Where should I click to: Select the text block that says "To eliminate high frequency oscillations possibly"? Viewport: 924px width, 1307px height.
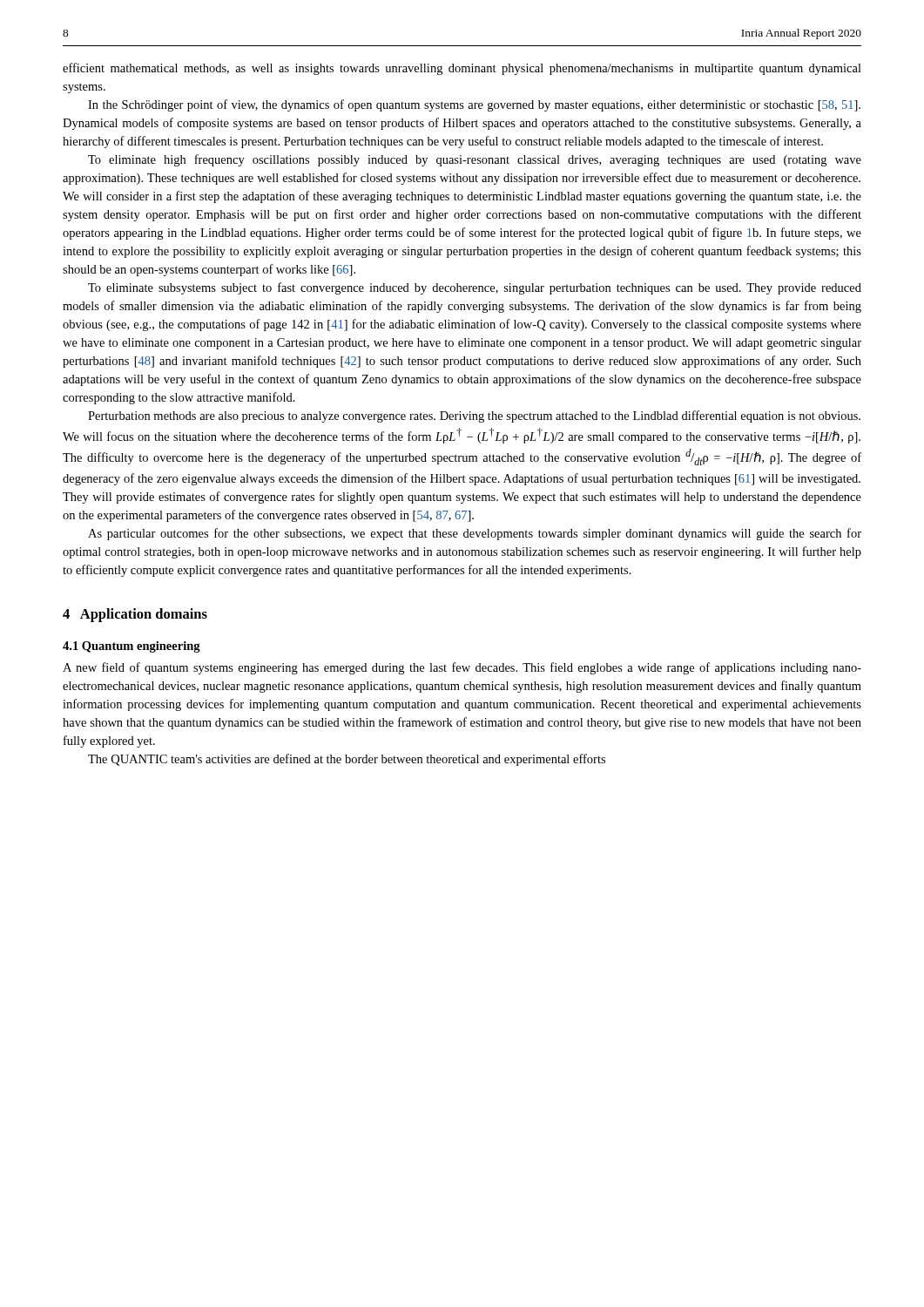pos(462,215)
